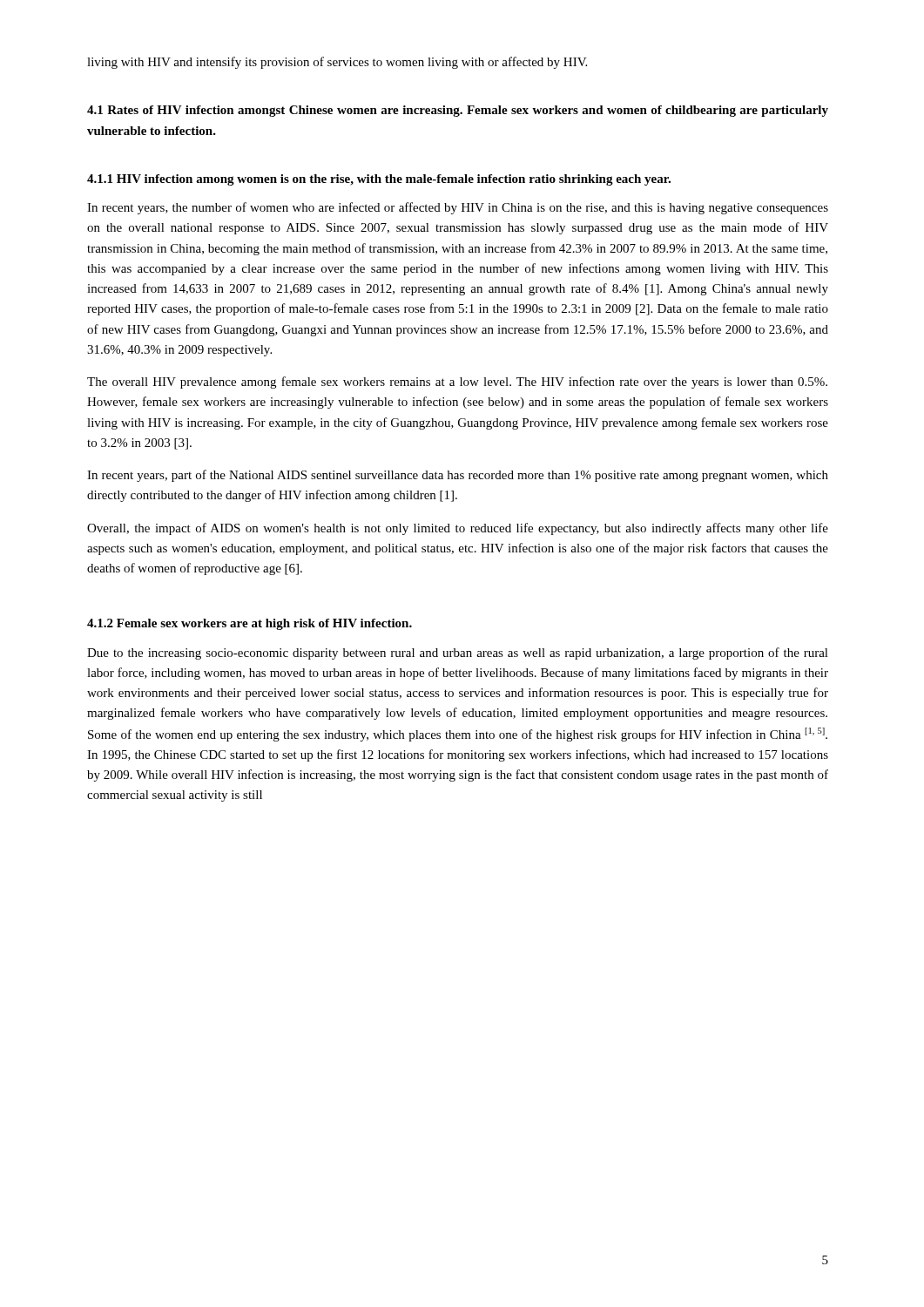924x1307 pixels.
Task: Select the text block containing "In recent years, the number of women who"
Action: 458,278
